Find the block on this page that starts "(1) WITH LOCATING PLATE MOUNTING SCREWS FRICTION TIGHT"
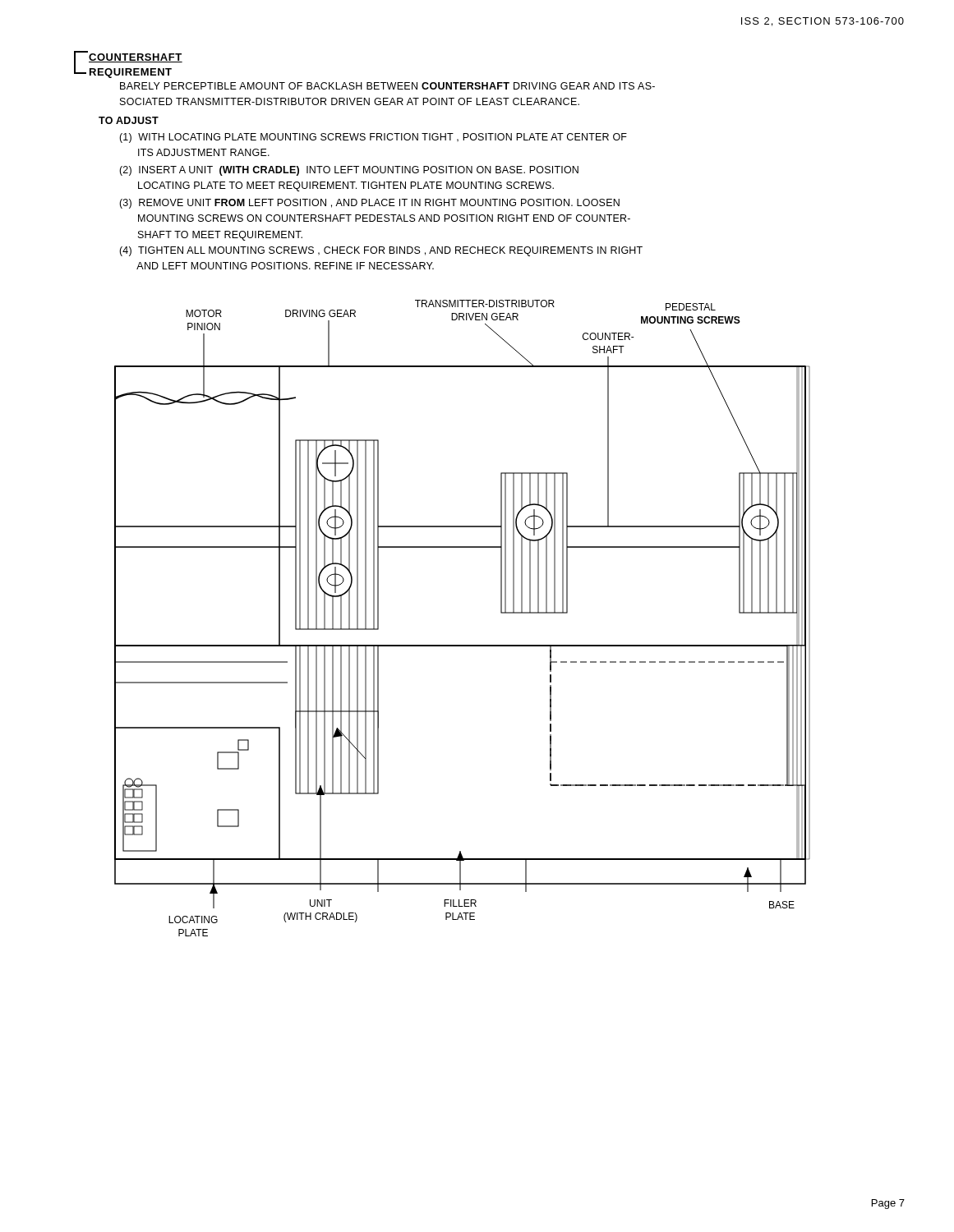Viewport: 954px width, 1232px height. pyautogui.click(x=373, y=145)
